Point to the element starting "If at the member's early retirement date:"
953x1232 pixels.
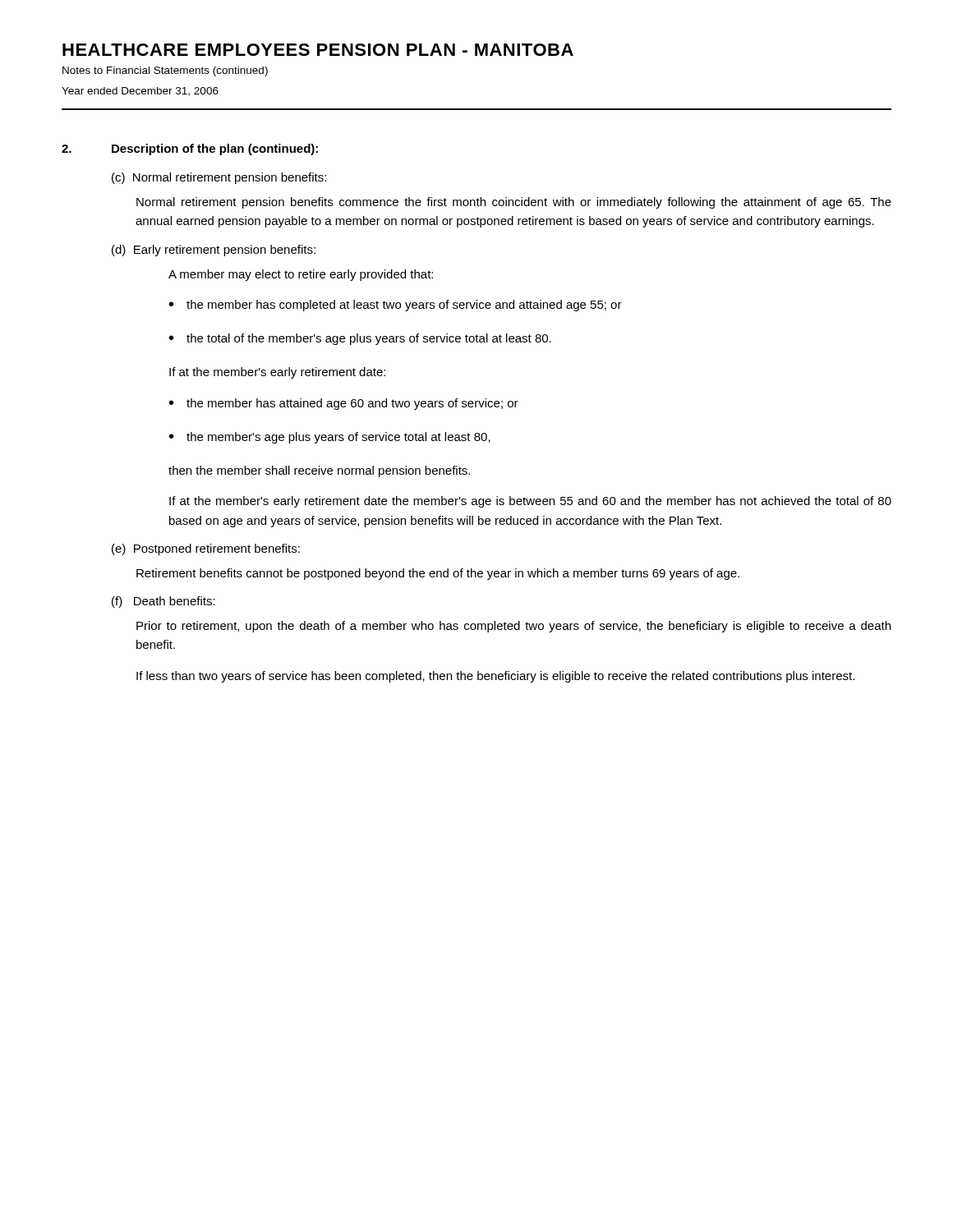click(x=277, y=372)
